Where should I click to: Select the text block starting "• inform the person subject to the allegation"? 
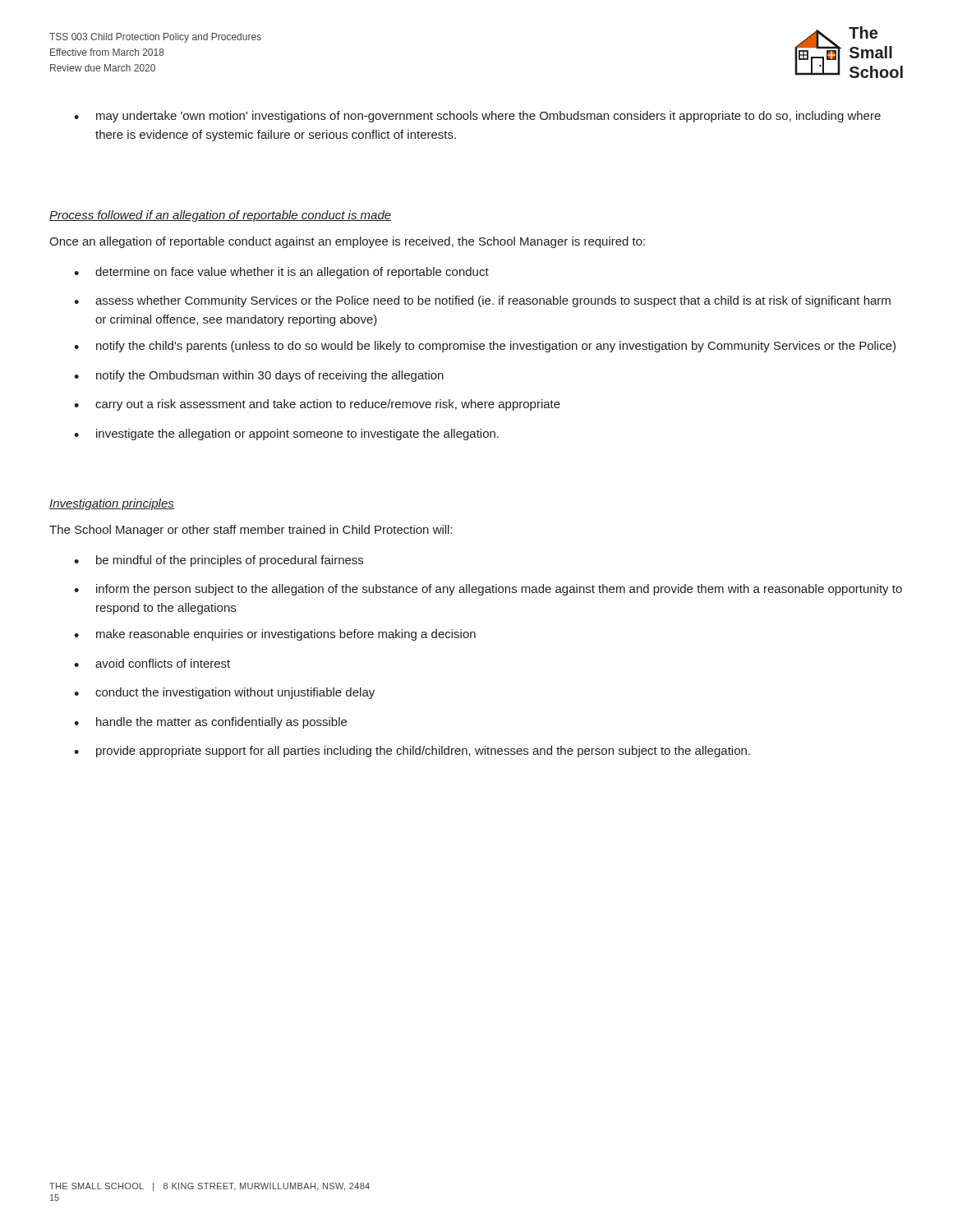489,599
